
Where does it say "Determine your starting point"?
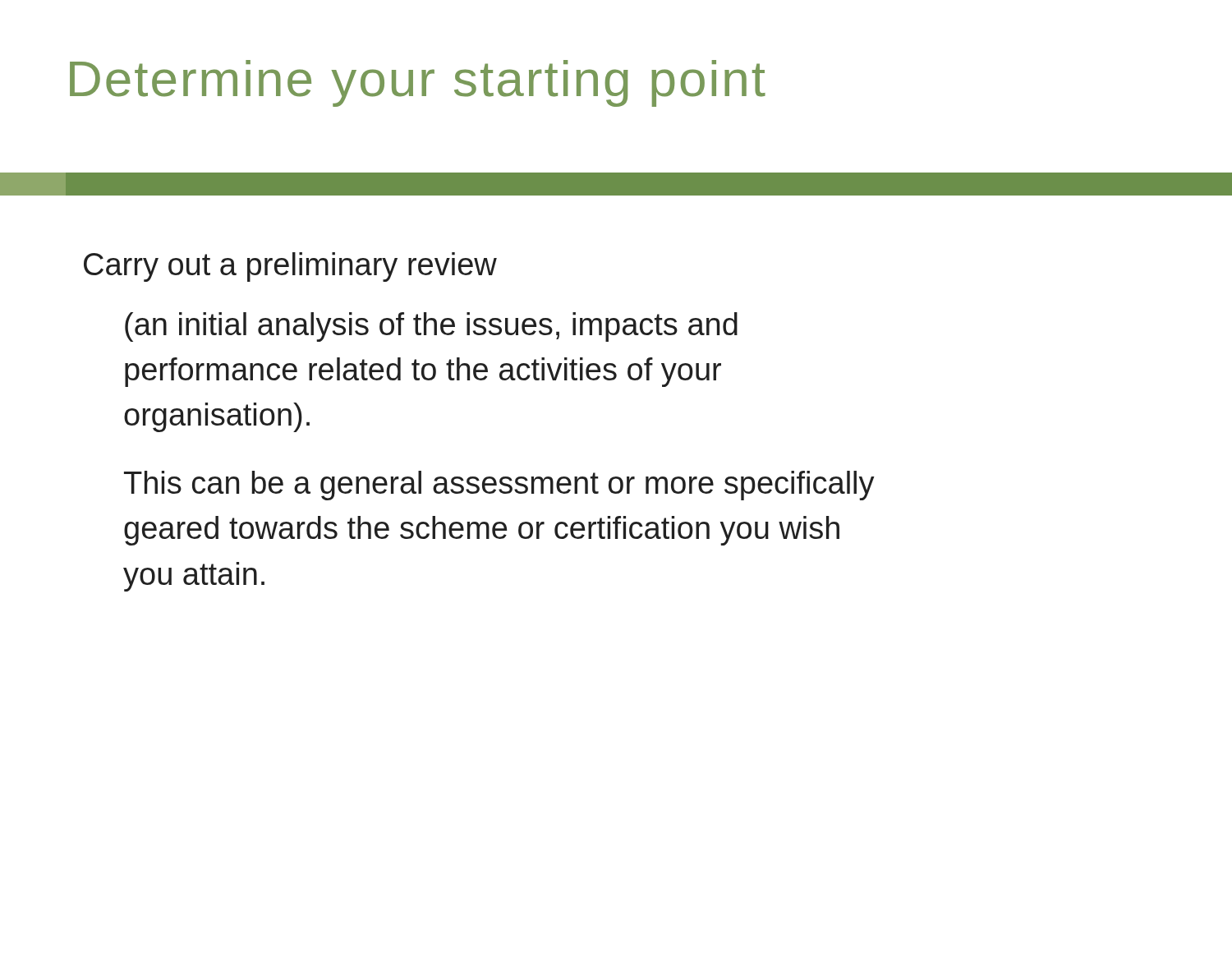tap(416, 78)
